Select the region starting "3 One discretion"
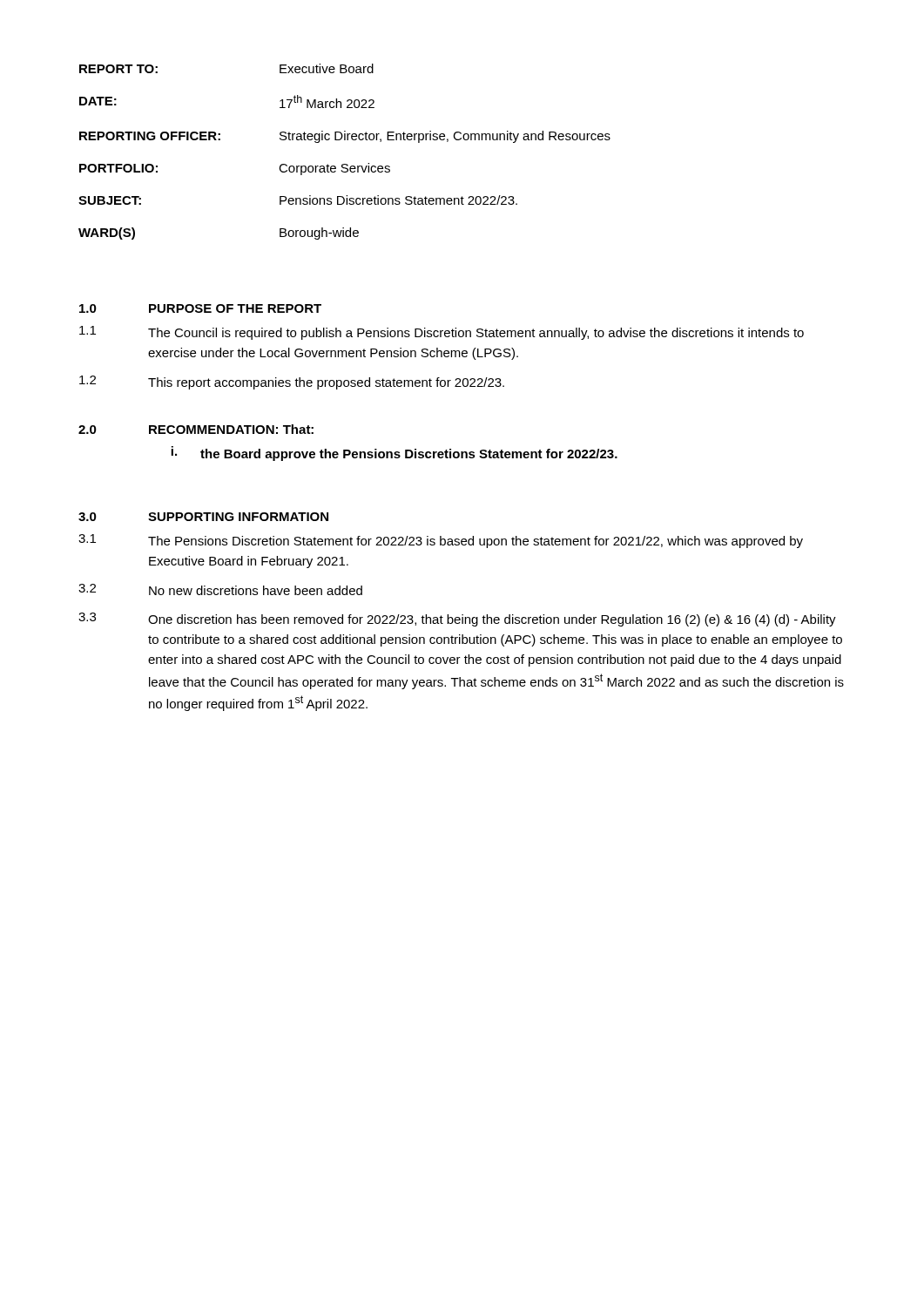The image size is (924, 1307). pyautogui.click(x=462, y=661)
